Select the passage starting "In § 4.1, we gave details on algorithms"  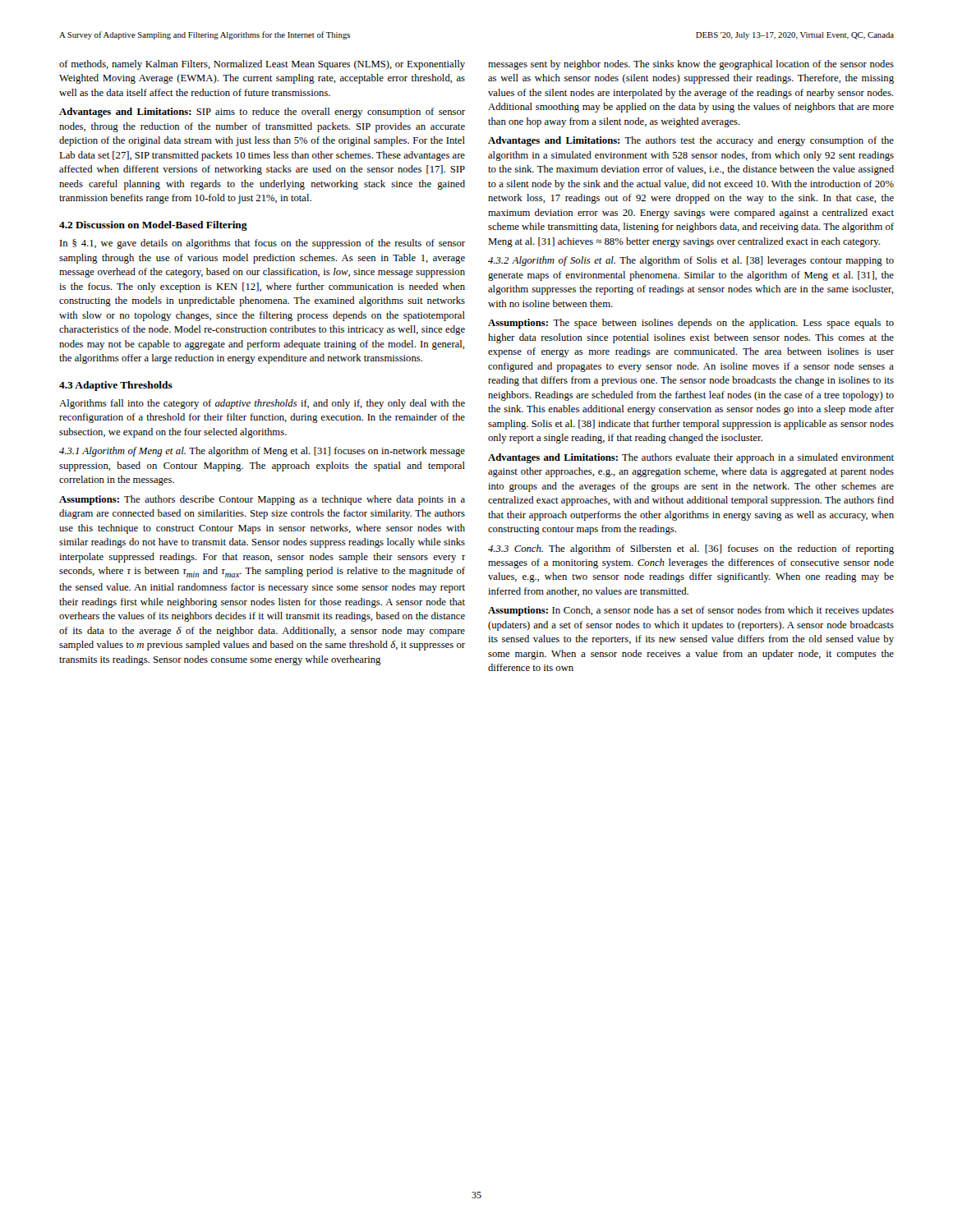pos(262,301)
